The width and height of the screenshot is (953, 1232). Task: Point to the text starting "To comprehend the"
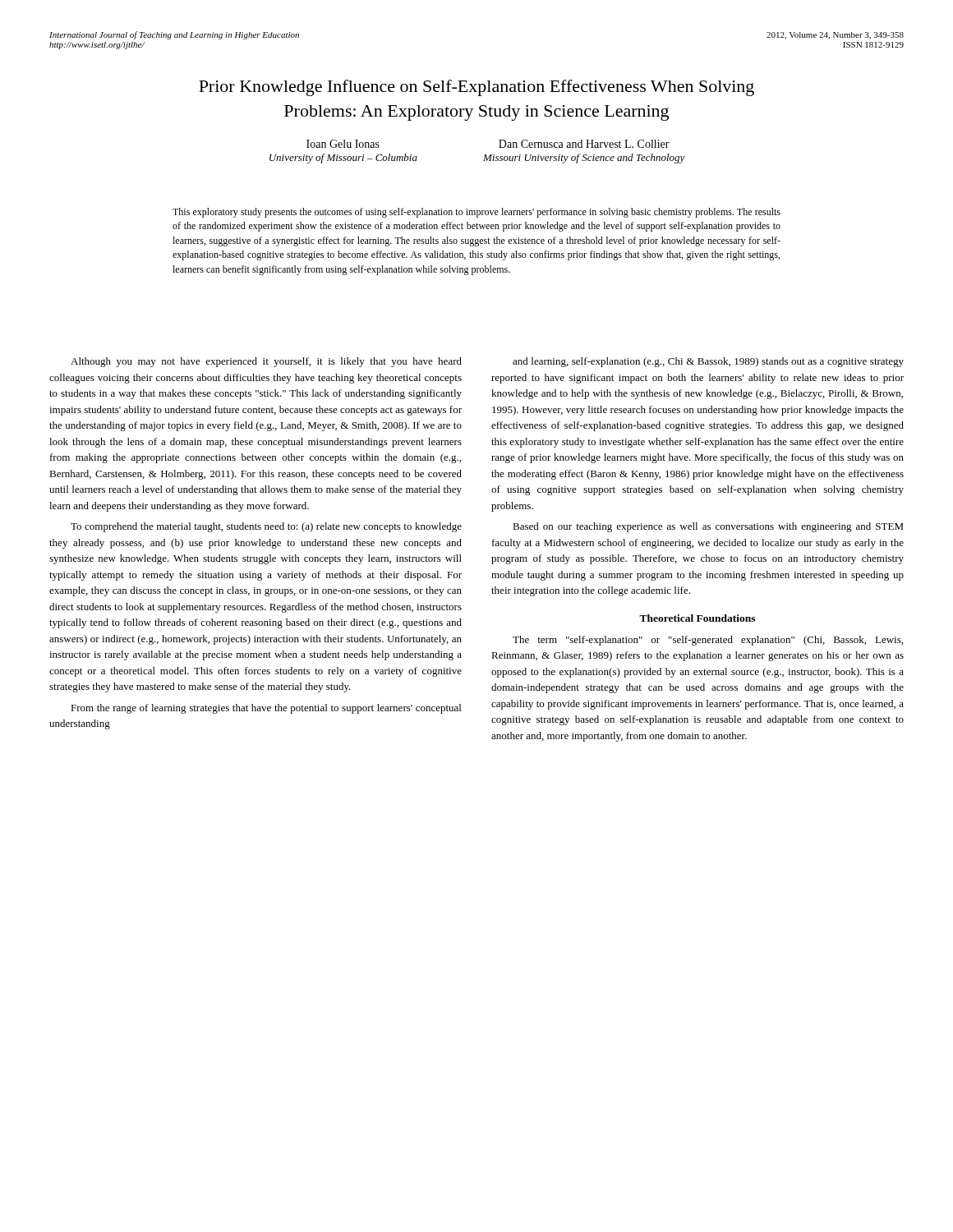point(255,606)
